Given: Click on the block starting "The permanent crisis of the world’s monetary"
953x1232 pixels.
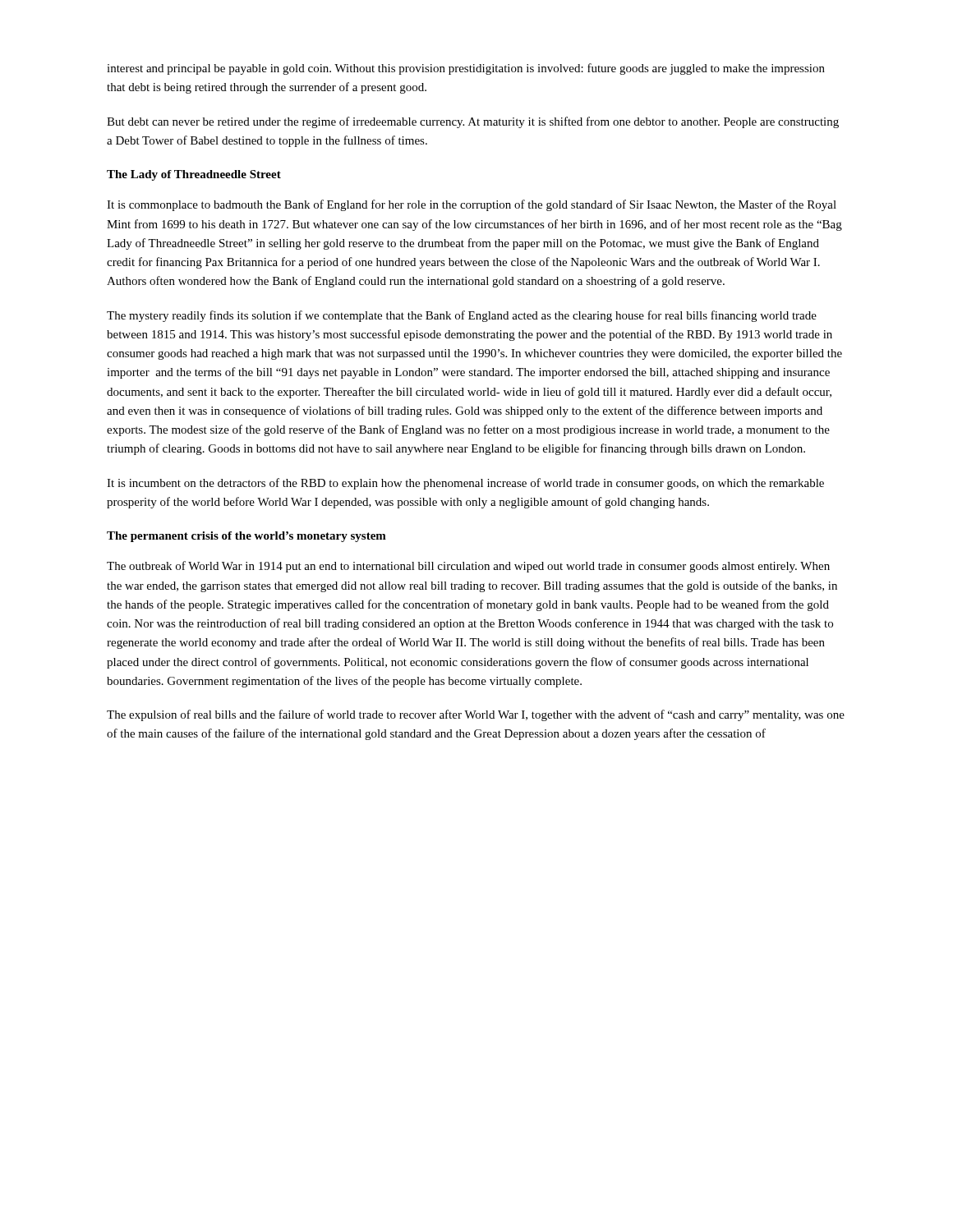Looking at the screenshot, I should pyautogui.click(x=246, y=535).
